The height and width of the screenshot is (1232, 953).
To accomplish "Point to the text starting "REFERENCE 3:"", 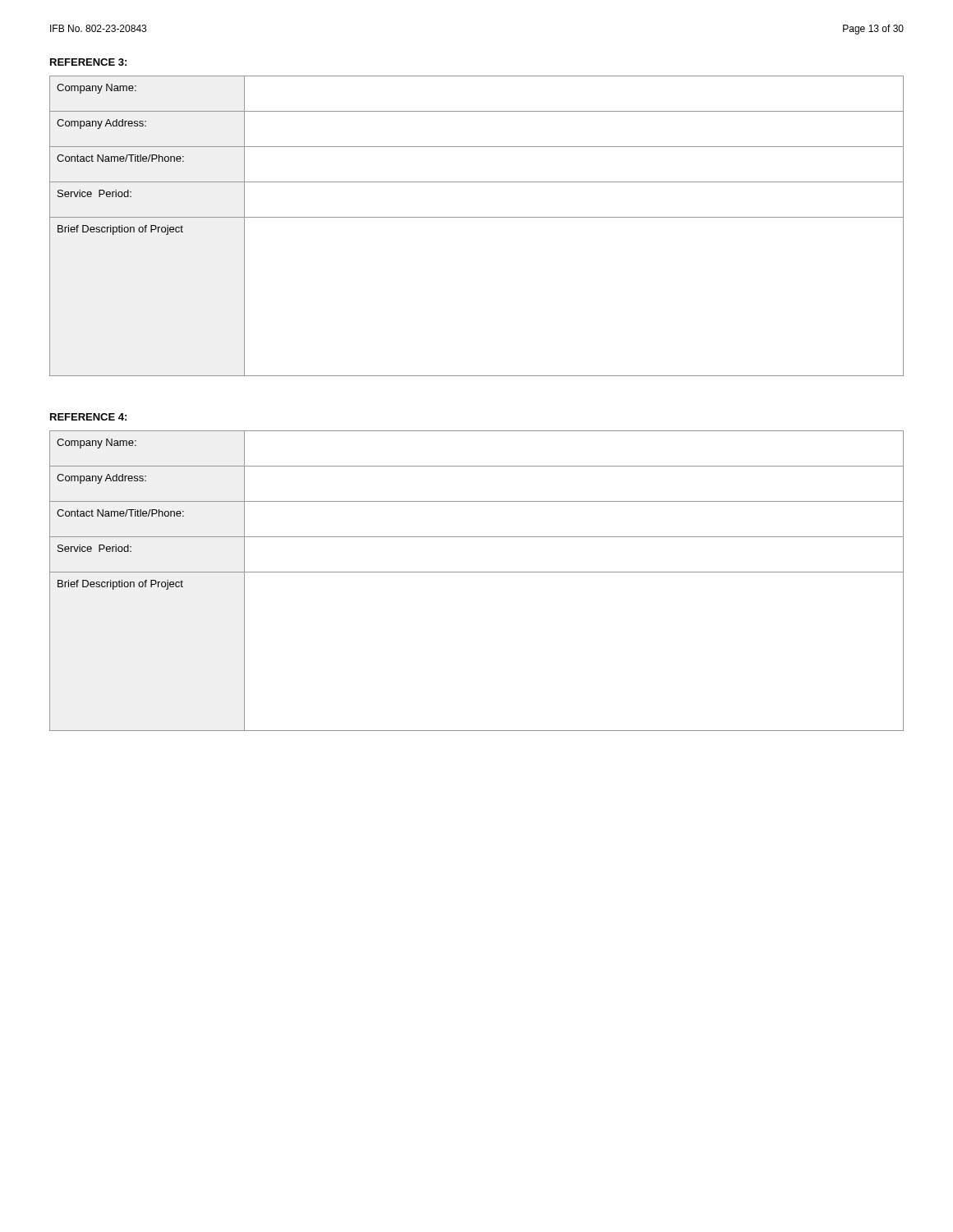I will pyautogui.click(x=88, y=62).
